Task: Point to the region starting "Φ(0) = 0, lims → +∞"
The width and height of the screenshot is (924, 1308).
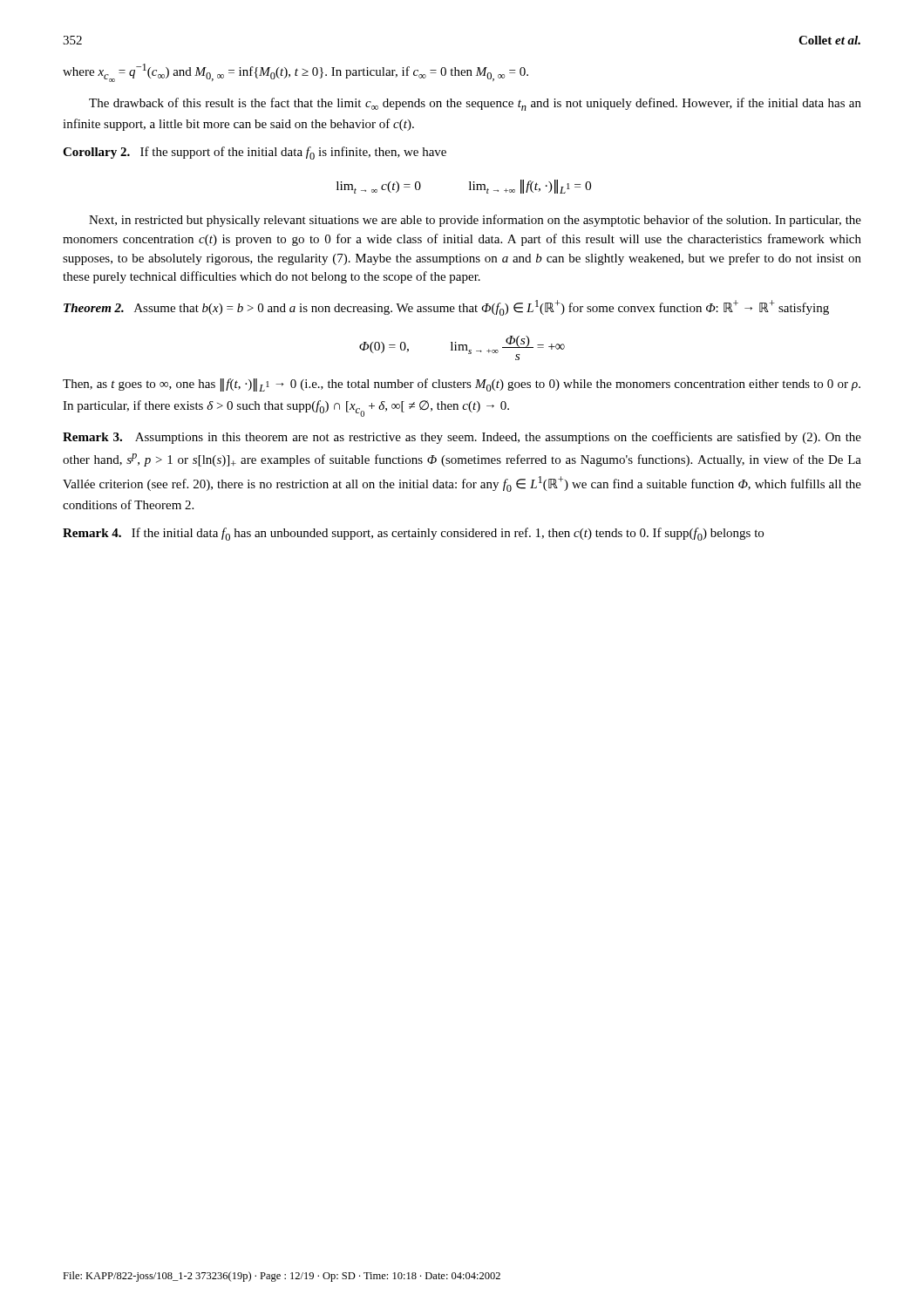Action: pos(462,348)
